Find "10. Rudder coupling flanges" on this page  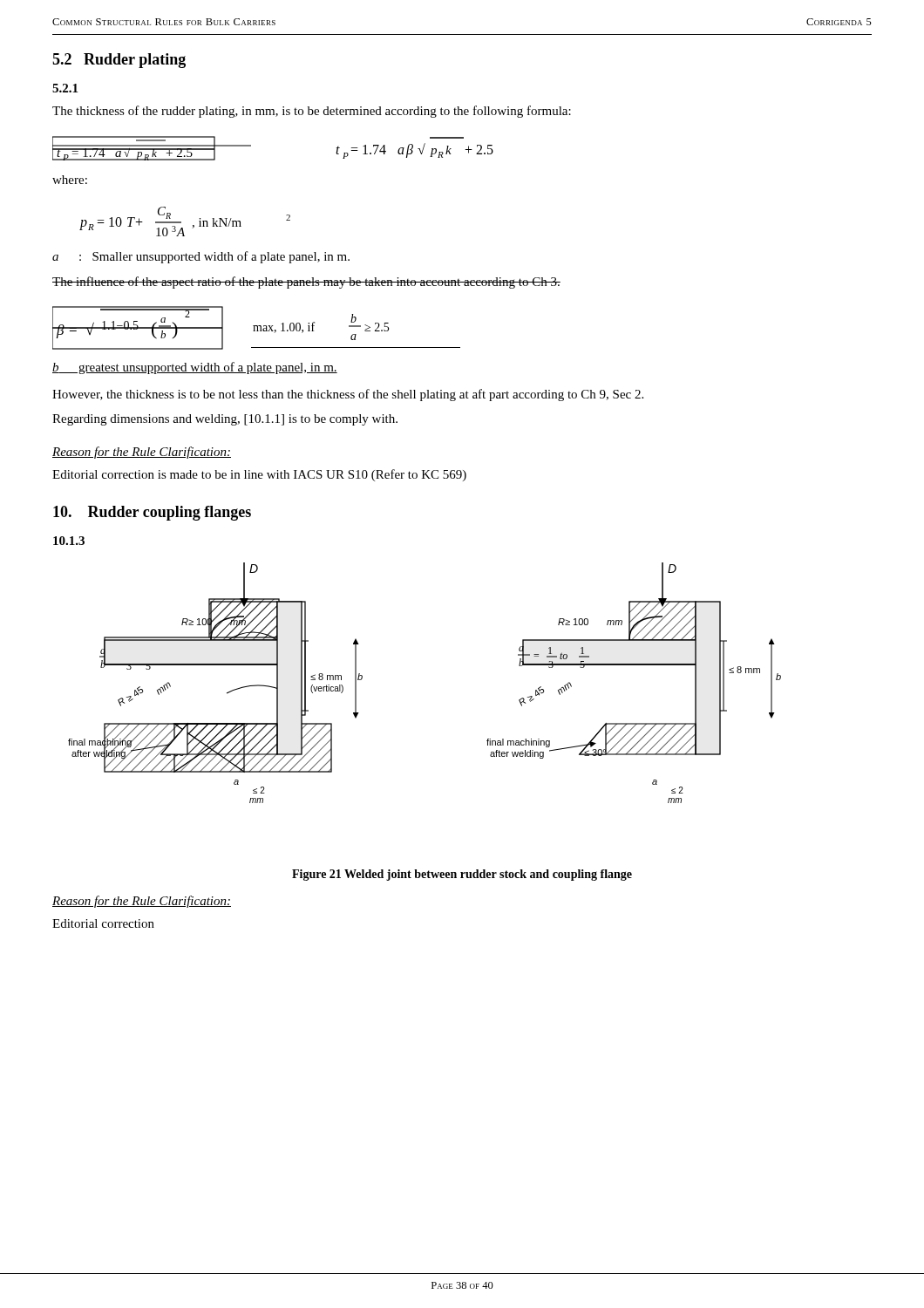[x=152, y=512]
